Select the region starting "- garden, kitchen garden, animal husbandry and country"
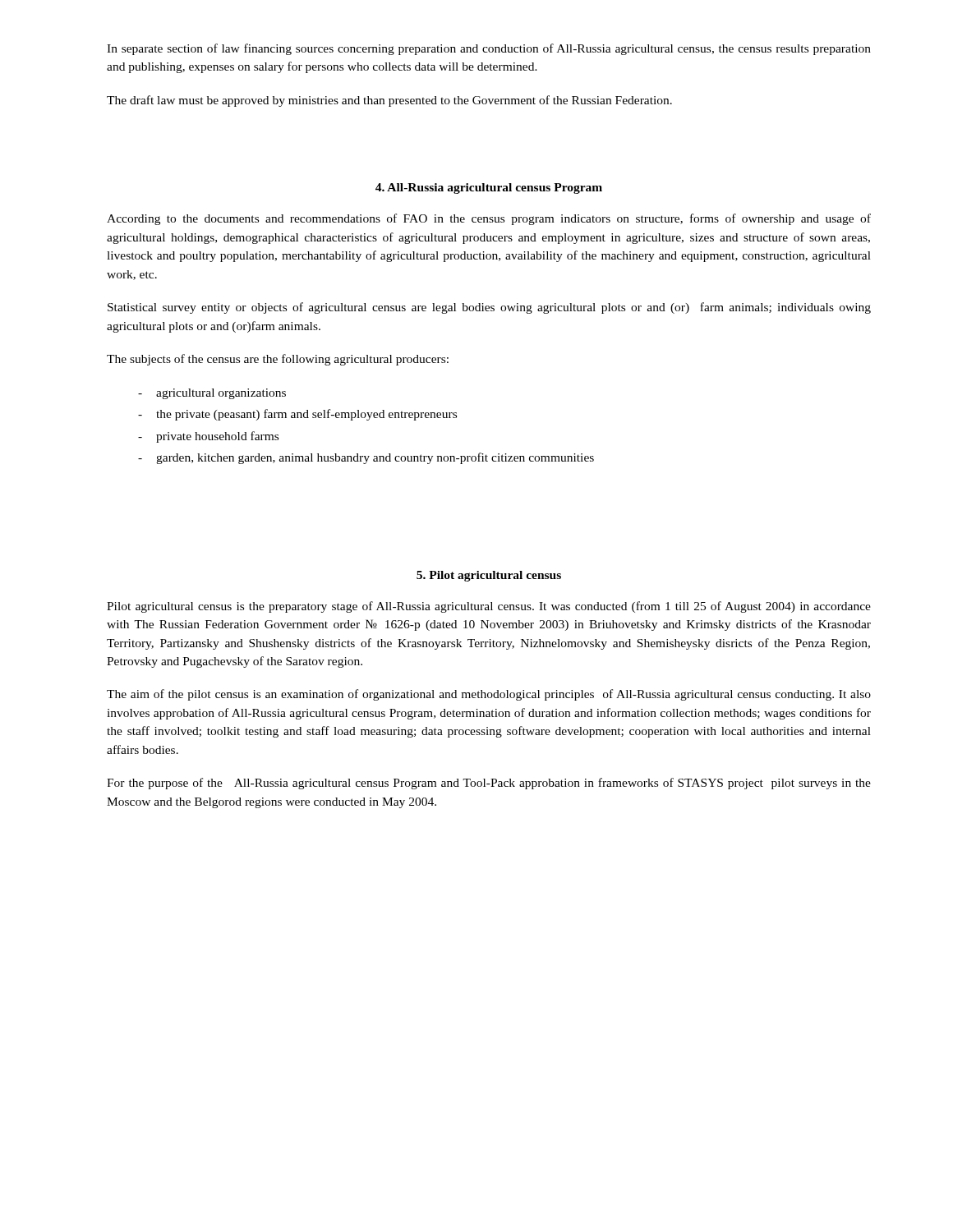 click(504, 458)
